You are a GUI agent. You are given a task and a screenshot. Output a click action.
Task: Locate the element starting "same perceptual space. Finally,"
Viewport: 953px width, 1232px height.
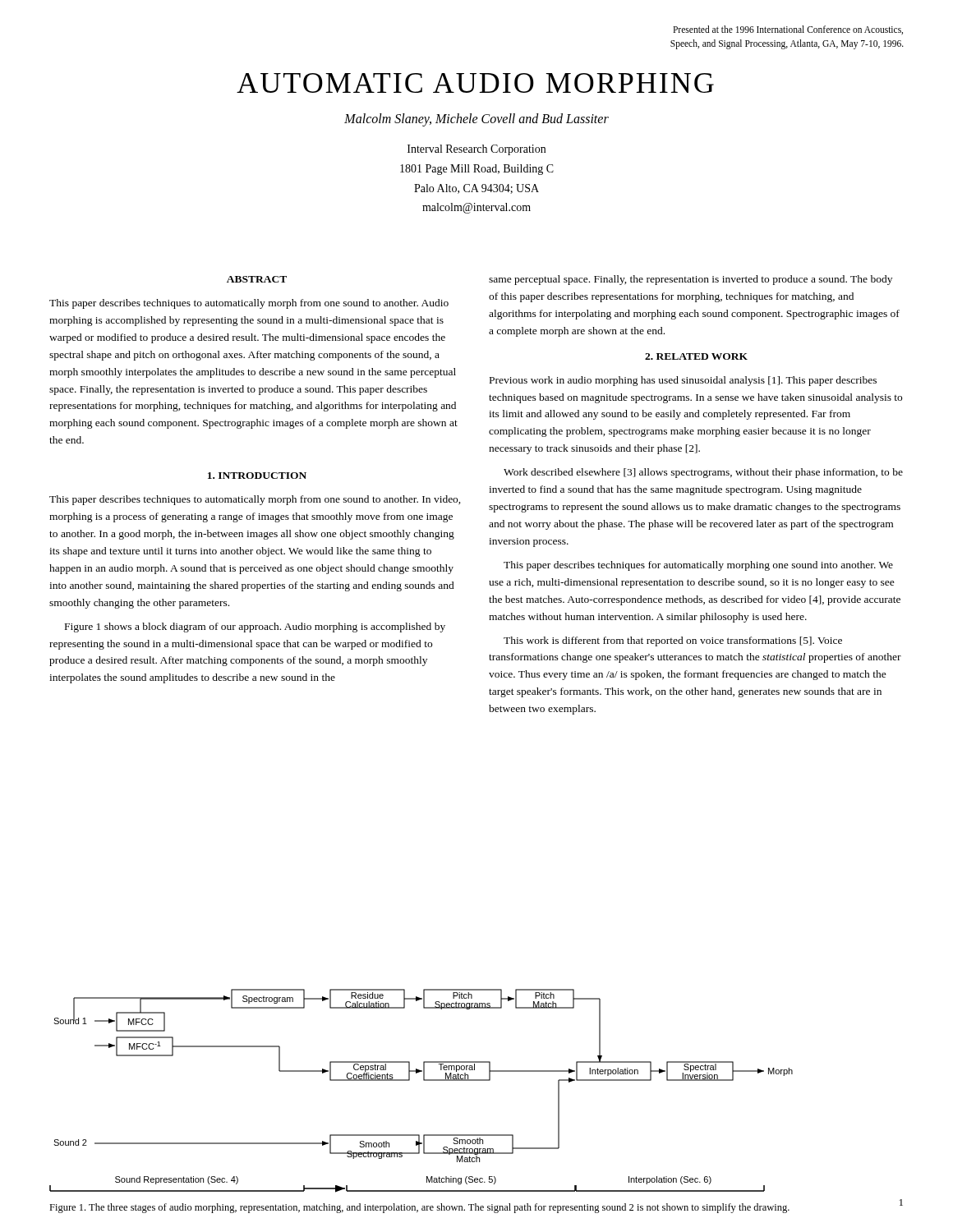pos(696,305)
